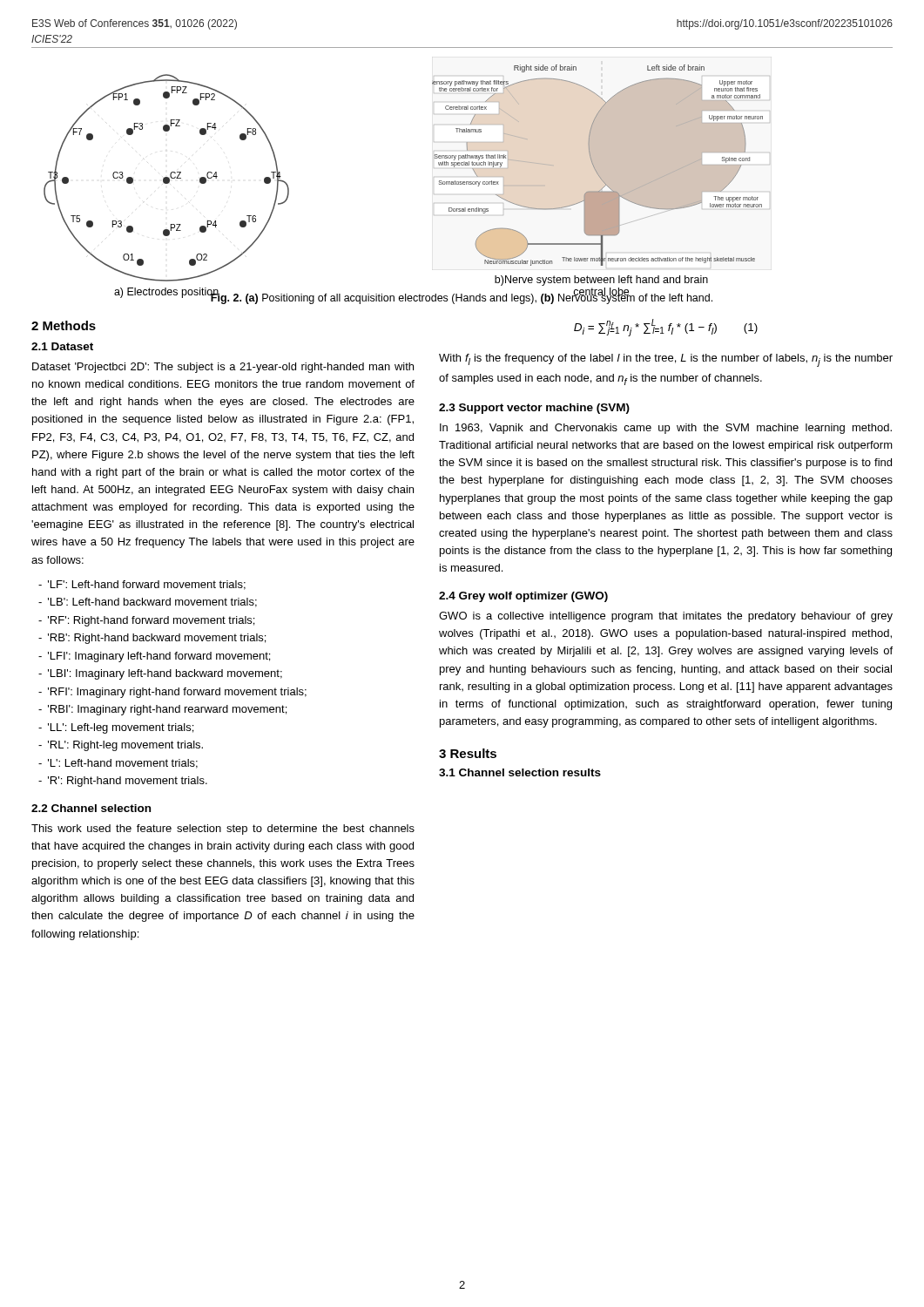924x1307 pixels.
Task: Find the text block that reads "Dataset 'Projectbci 2D':"
Action: click(223, 463)
